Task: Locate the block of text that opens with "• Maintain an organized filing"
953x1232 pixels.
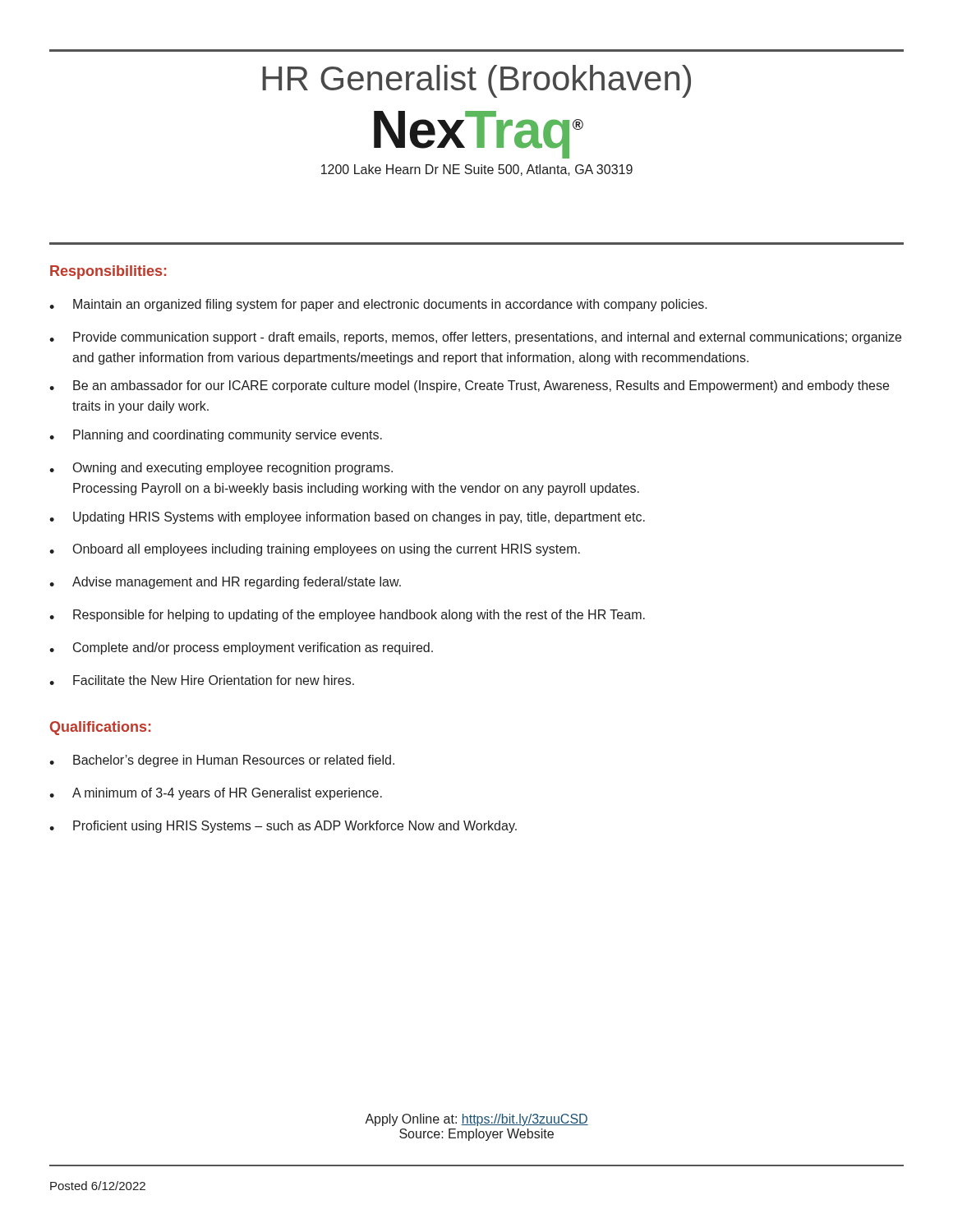Action: (x=476, y=307)
